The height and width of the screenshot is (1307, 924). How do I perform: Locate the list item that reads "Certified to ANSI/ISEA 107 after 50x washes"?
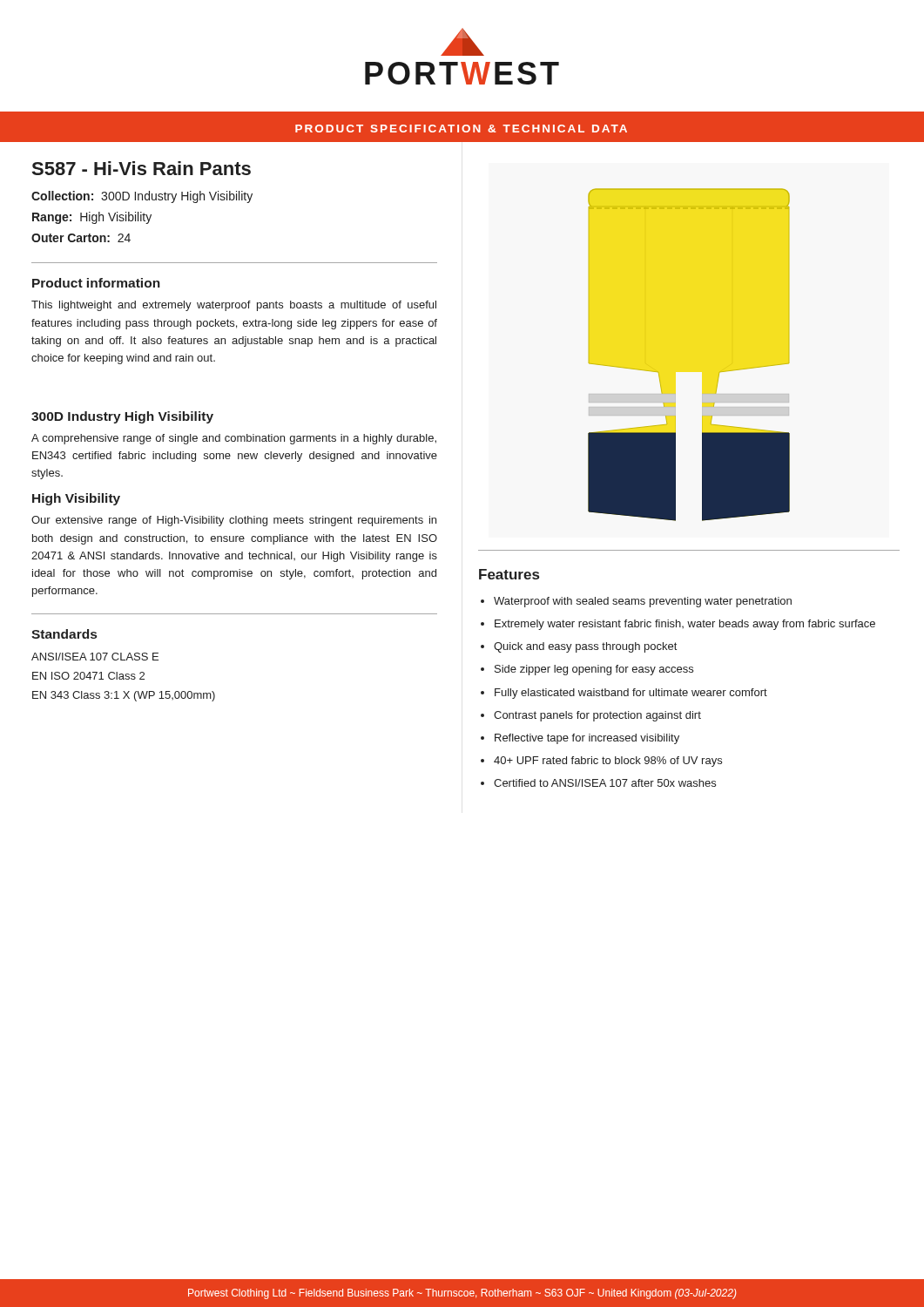tap(697, 784)
